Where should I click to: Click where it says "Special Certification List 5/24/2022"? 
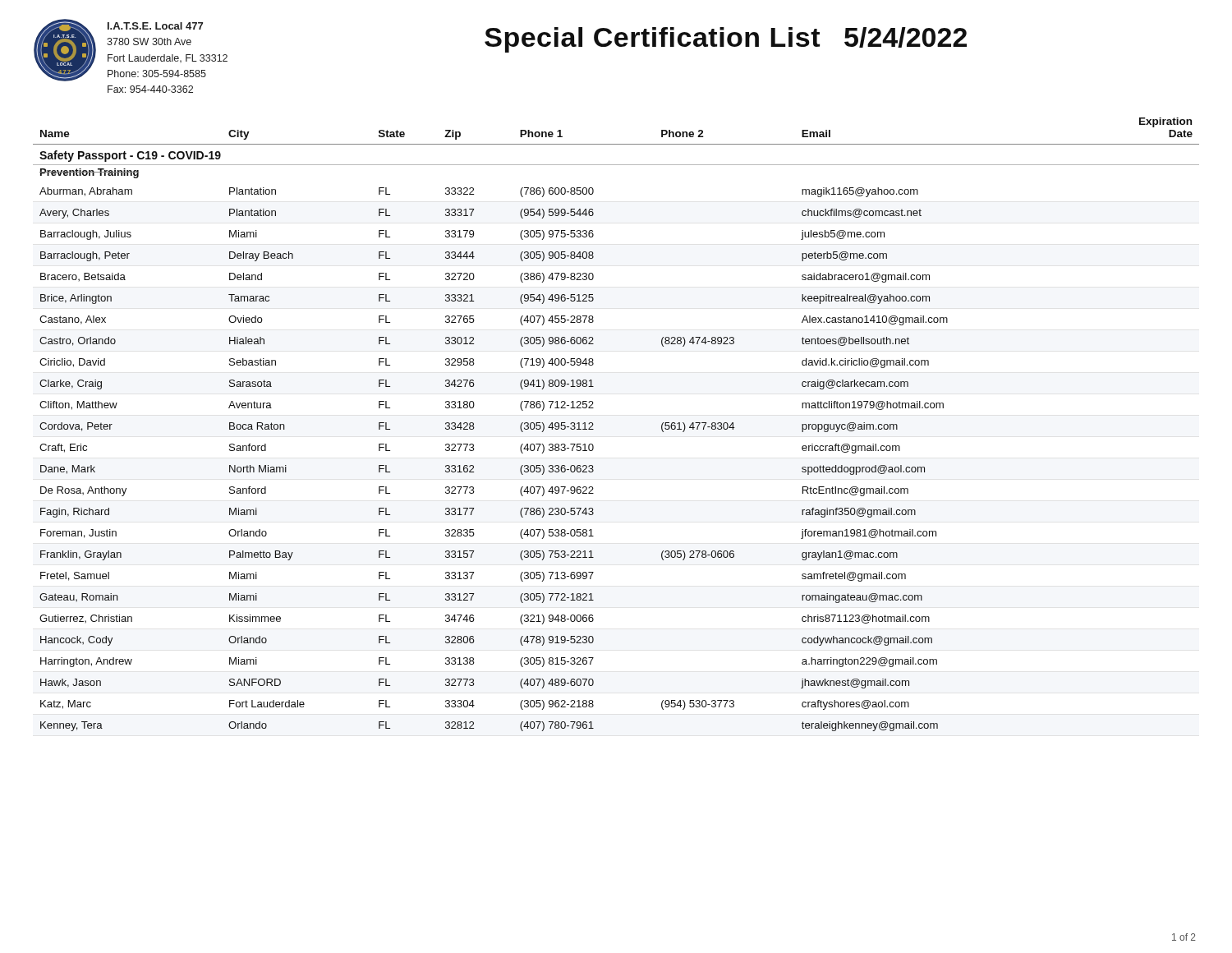click(726, 37)
